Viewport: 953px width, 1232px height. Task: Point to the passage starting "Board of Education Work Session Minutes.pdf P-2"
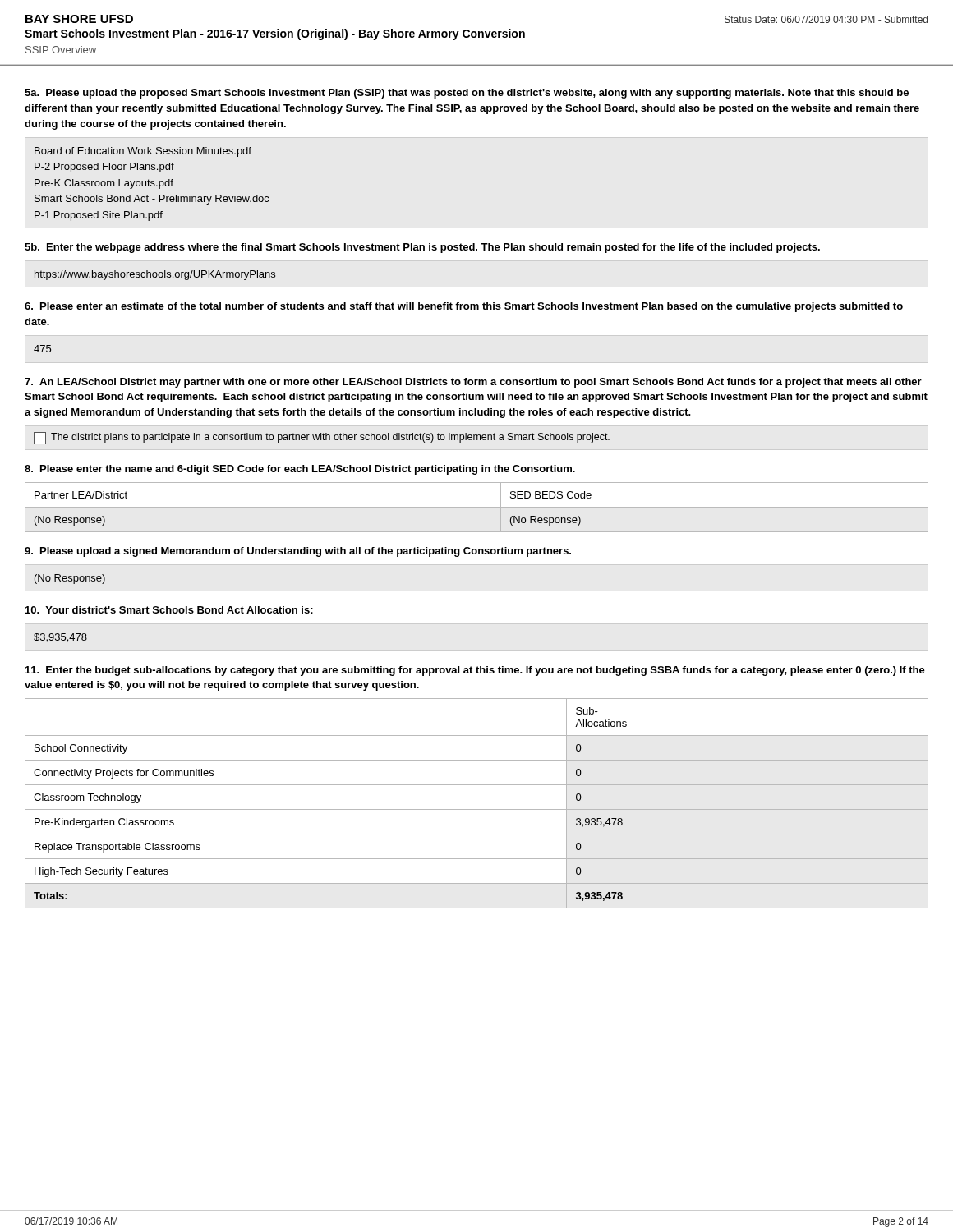[x=151, y=182]
